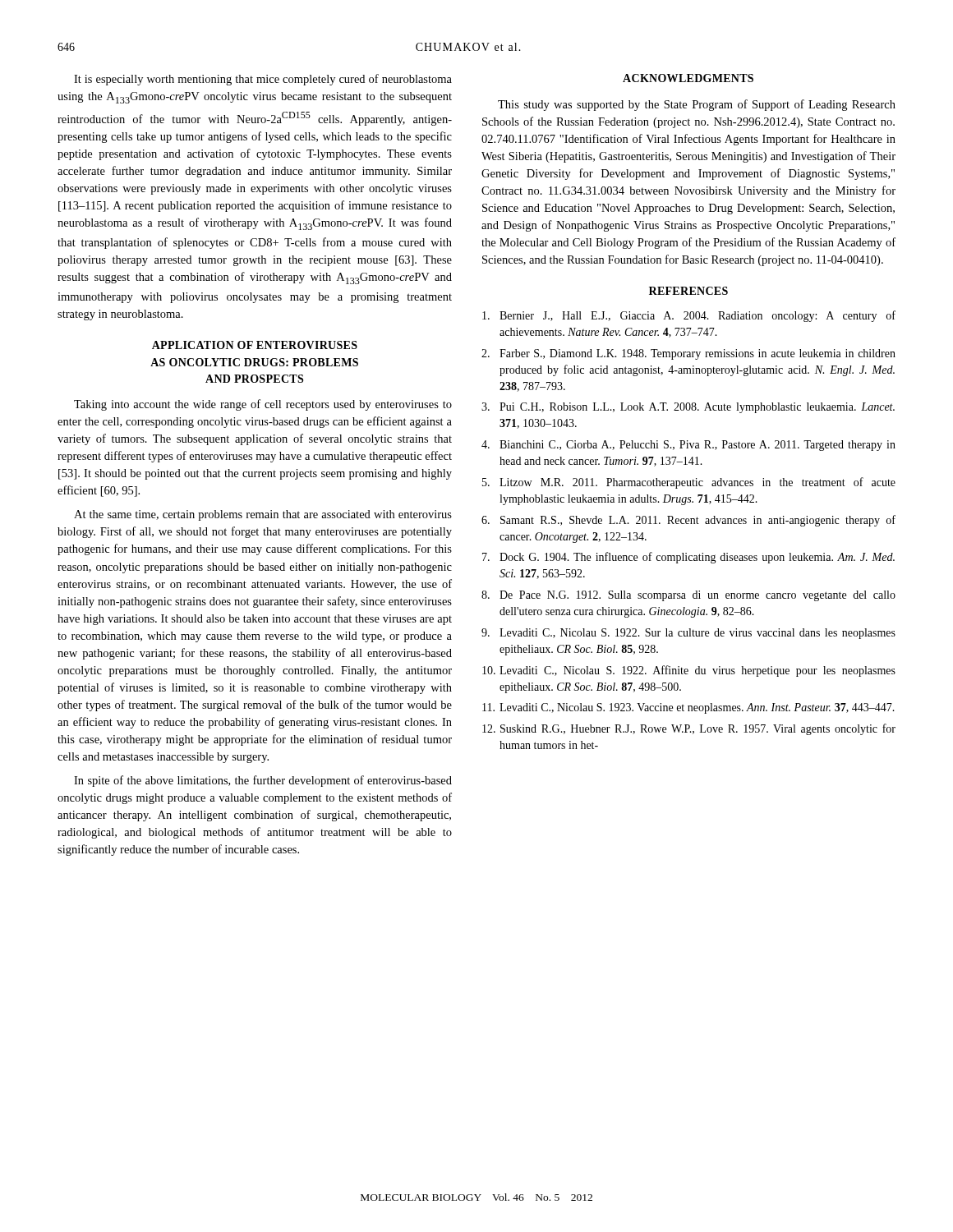The width and height of the screenshot is (953, 1232).
Task: Find the passage starting "4. Bianchini C., Ciorba A., Pelucchi S.,"
Action: click(688, 453)
